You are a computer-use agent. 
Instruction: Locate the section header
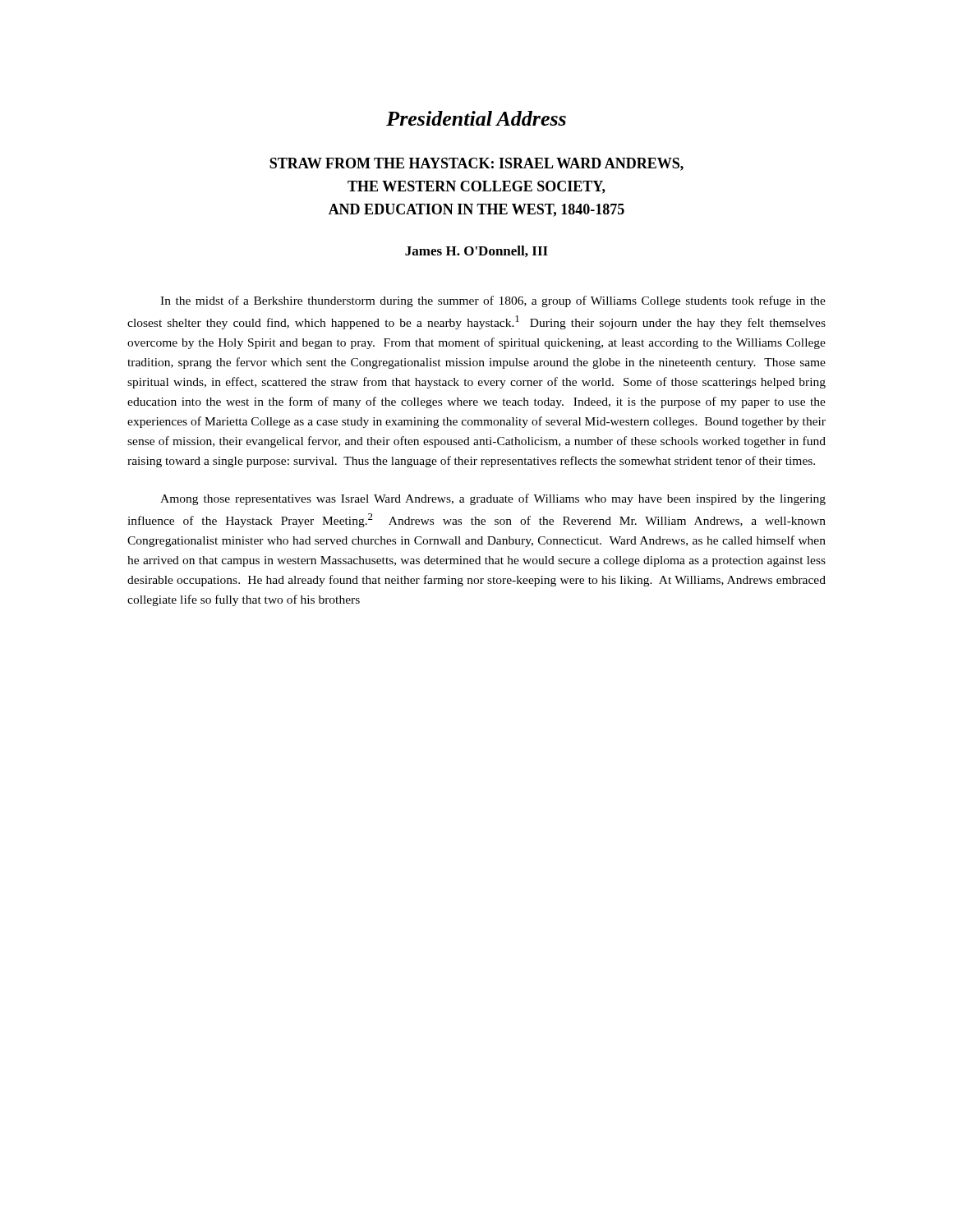pos(476,186)
